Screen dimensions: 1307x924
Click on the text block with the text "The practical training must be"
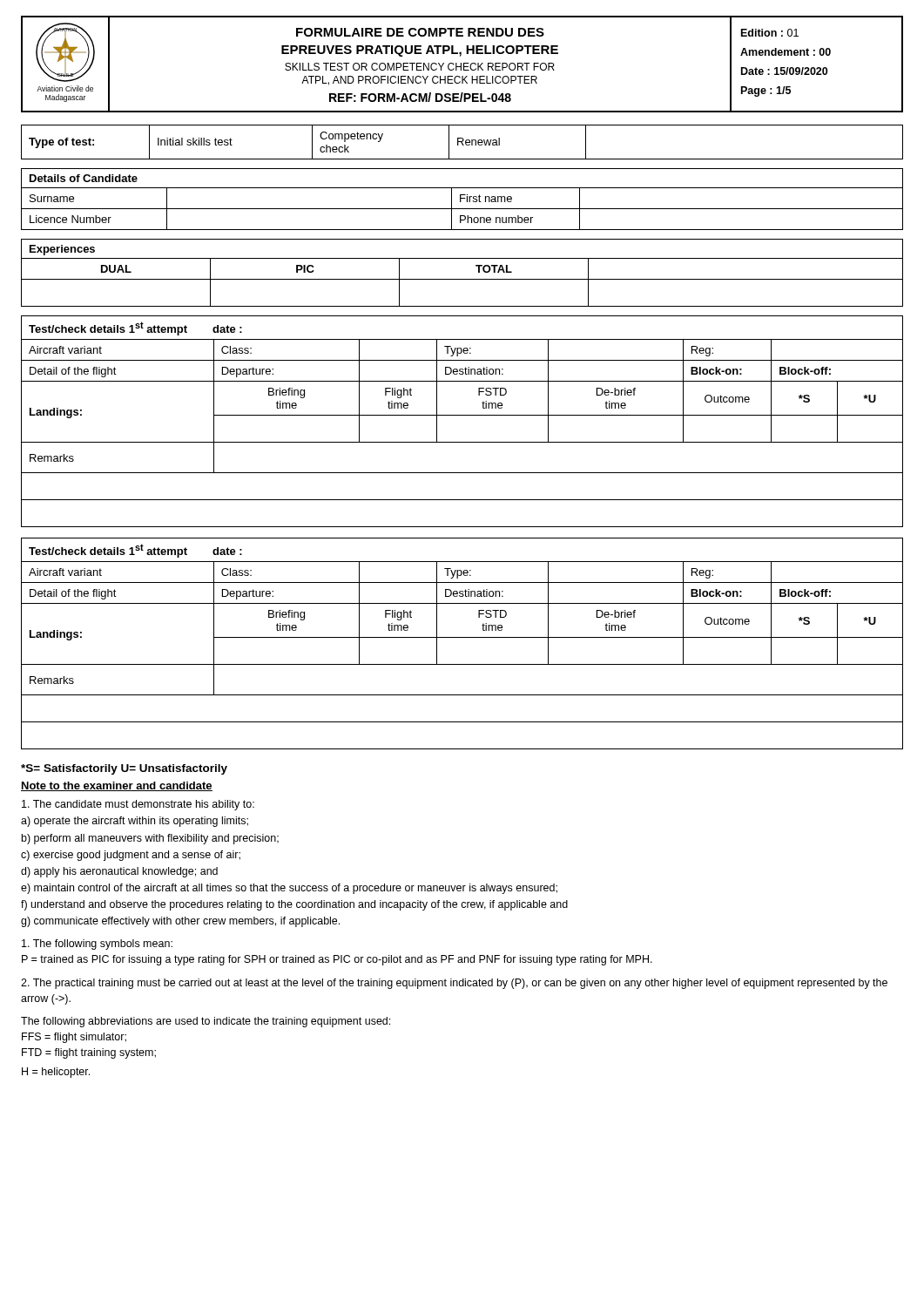(454, 990)
